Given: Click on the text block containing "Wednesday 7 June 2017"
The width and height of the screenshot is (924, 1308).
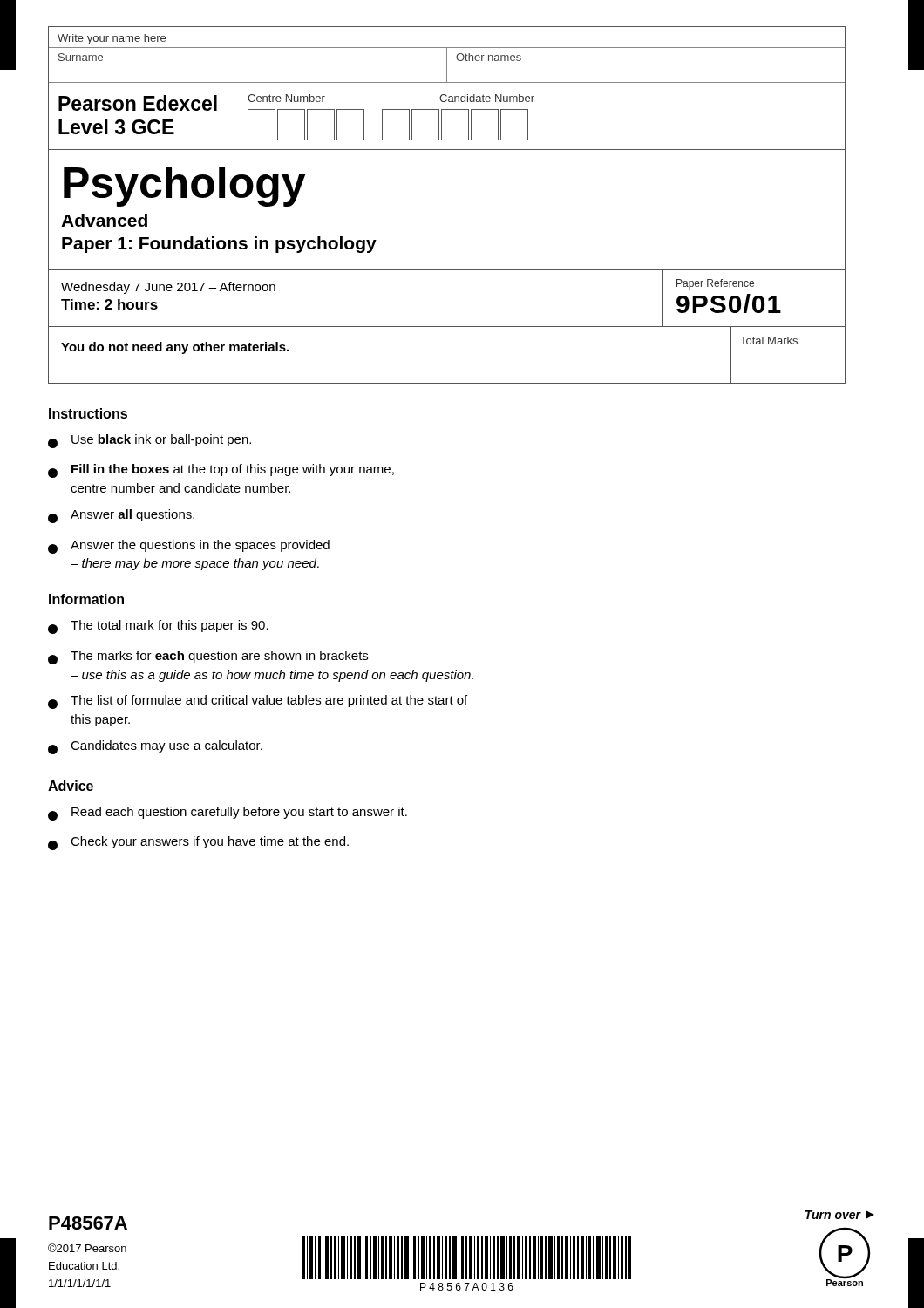Looking at the screenshot, I should pos(168,286).
